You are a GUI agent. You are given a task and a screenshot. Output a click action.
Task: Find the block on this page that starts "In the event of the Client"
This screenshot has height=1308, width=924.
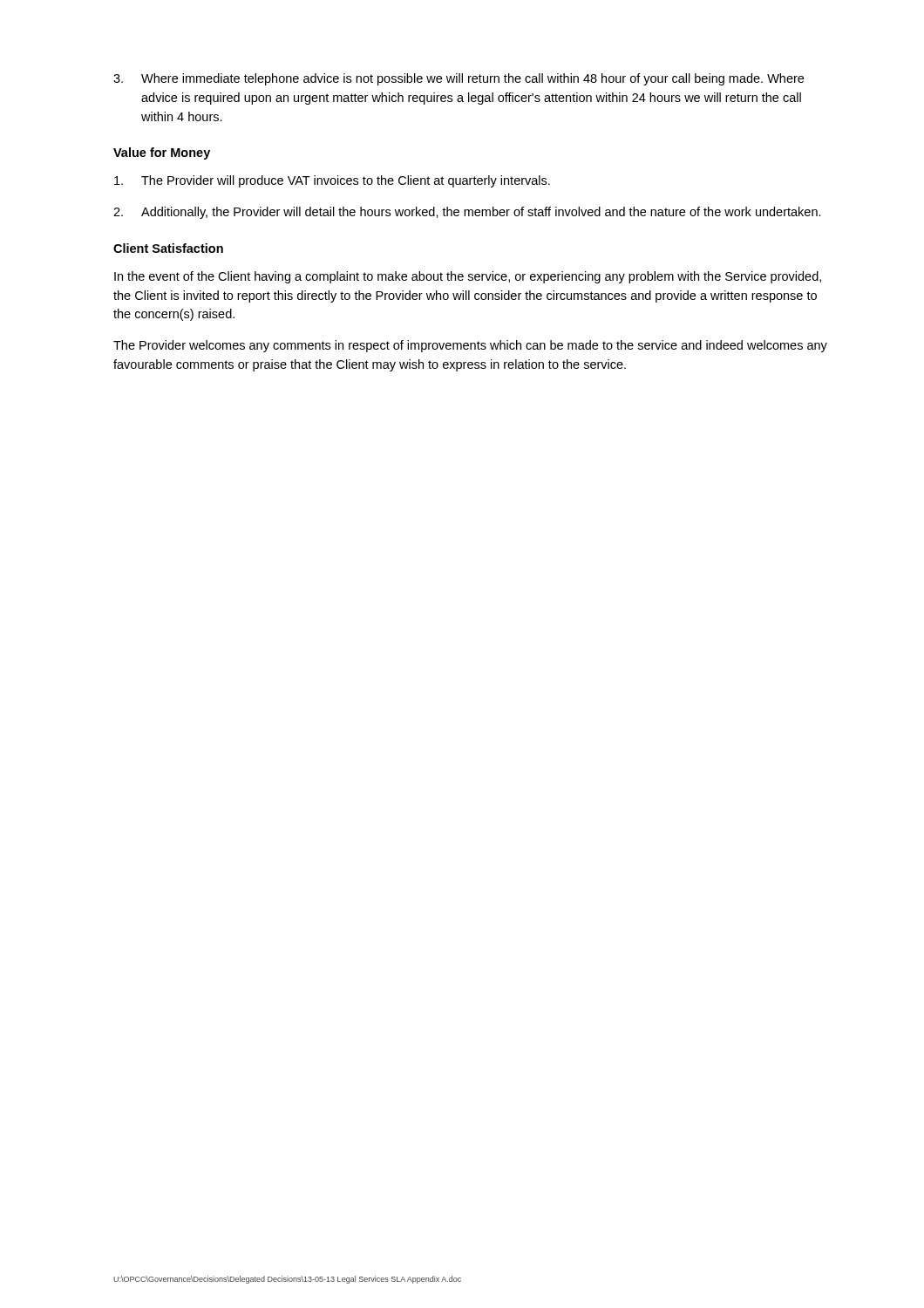pos(468,295)
